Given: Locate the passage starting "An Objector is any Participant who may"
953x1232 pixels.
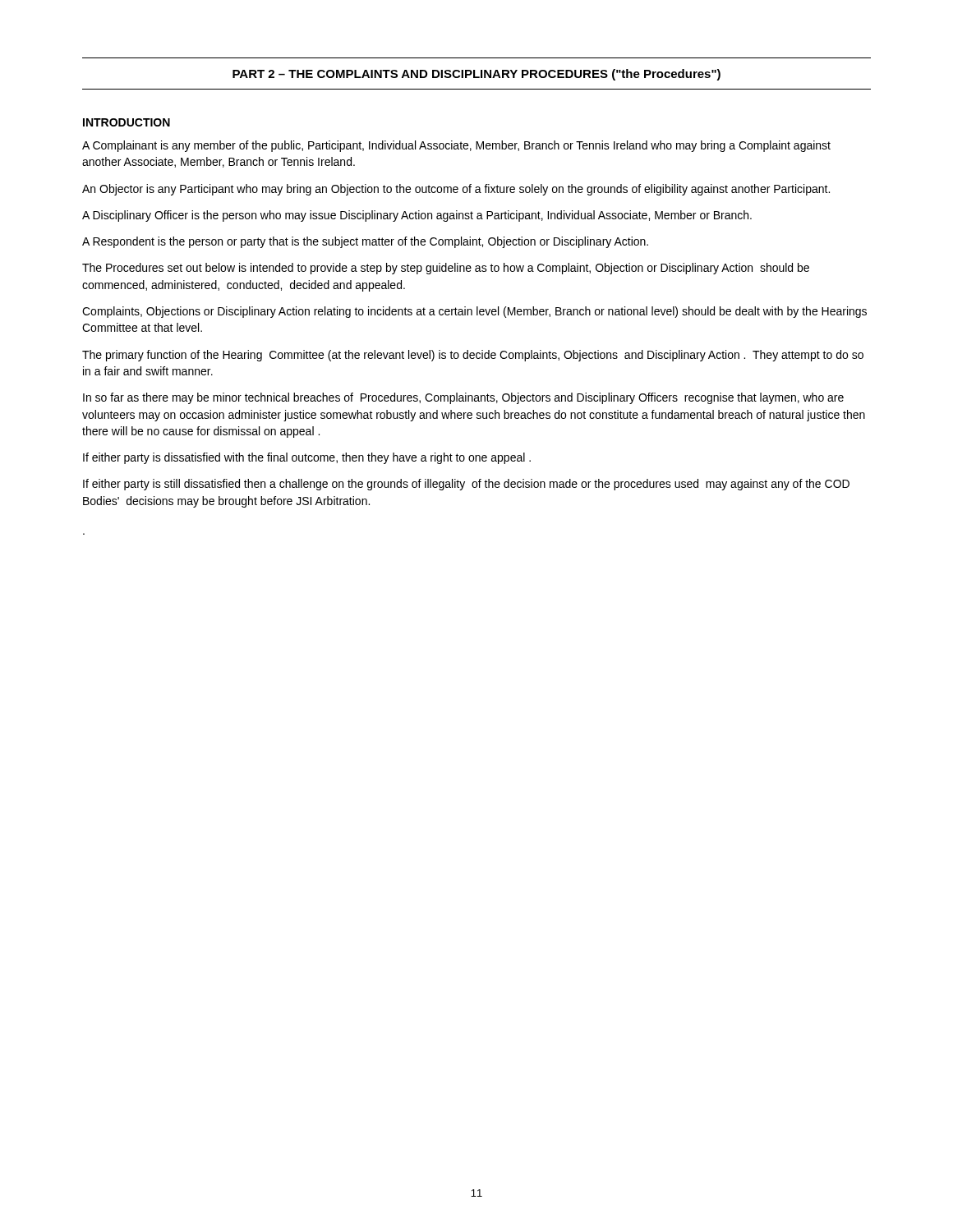Looking at the screenshot, I should [456, 189].
